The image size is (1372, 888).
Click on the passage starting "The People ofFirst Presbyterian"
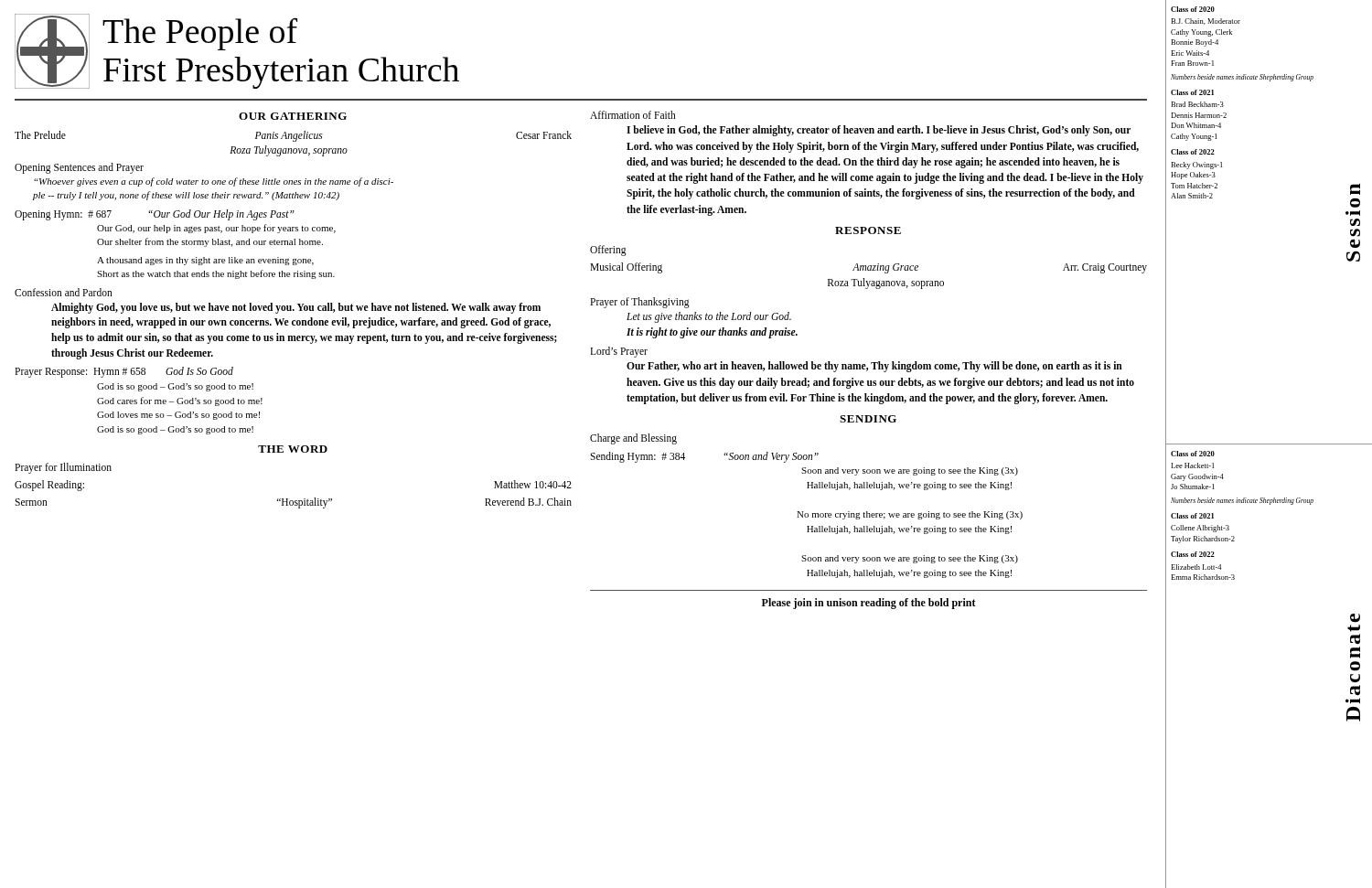coord(281,51)
